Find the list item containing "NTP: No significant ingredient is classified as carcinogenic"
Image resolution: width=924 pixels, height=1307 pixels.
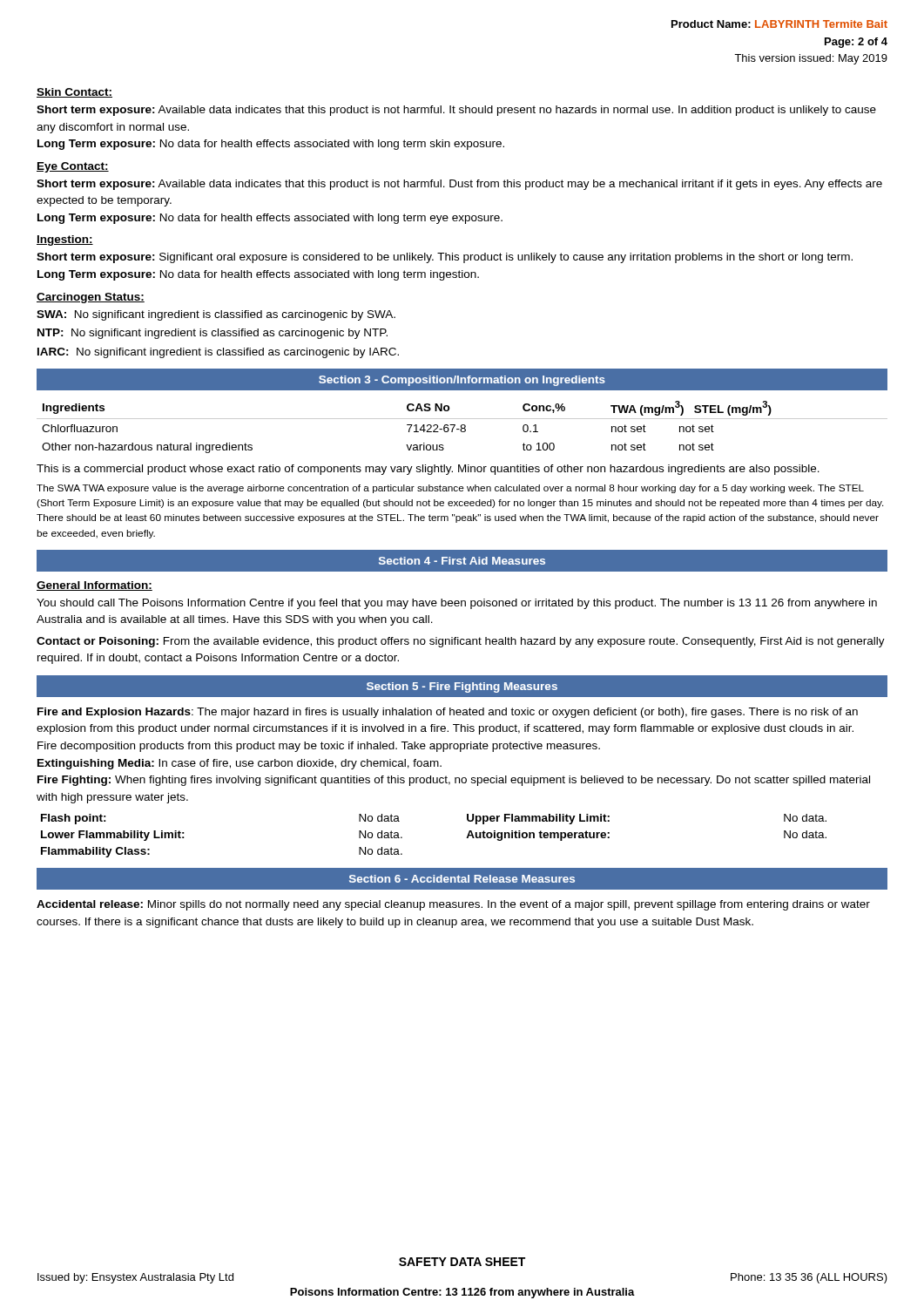pyautogui.click(x=213, y=333)
